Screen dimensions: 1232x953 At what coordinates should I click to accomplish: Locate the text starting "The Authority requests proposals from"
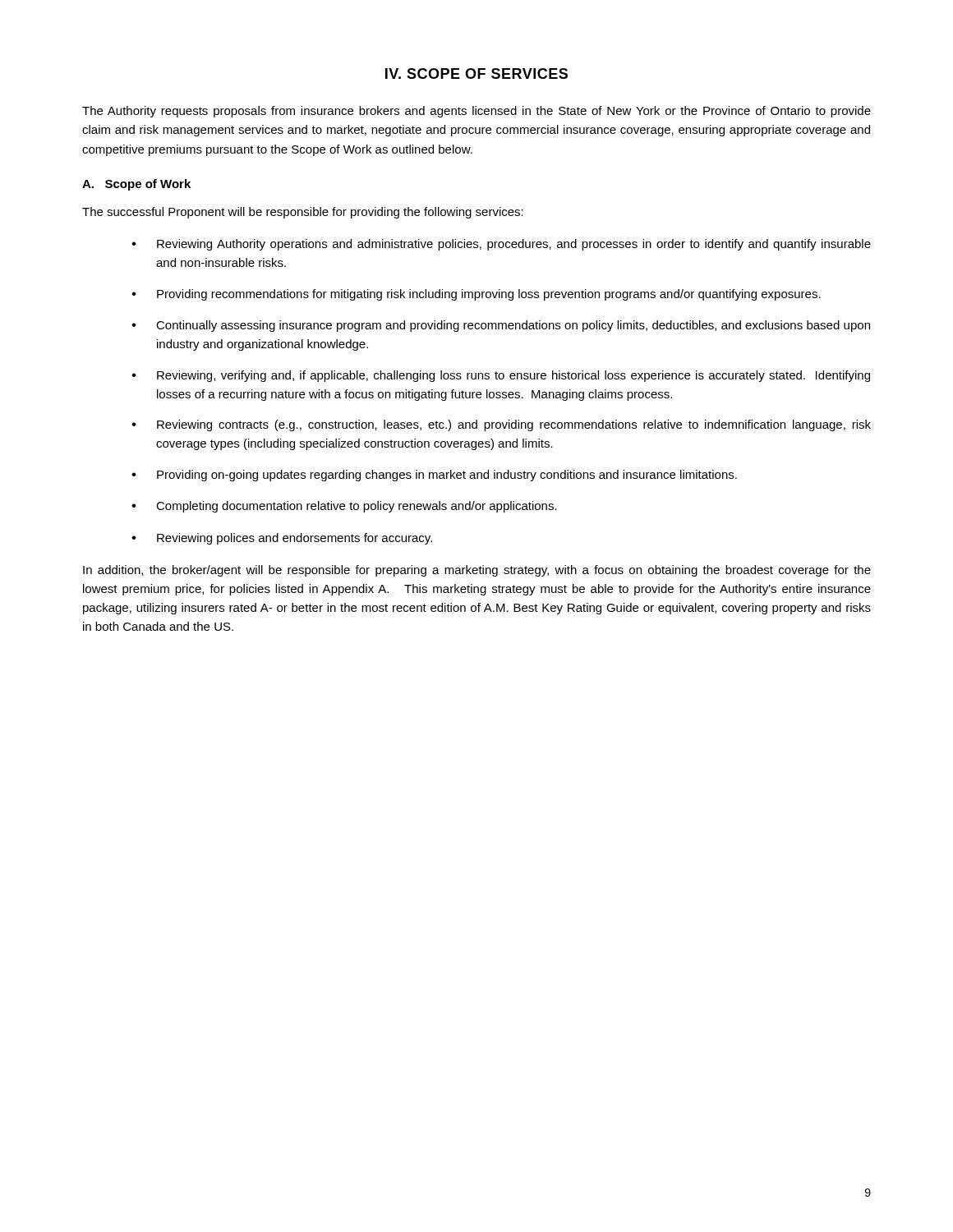(476, 130)
